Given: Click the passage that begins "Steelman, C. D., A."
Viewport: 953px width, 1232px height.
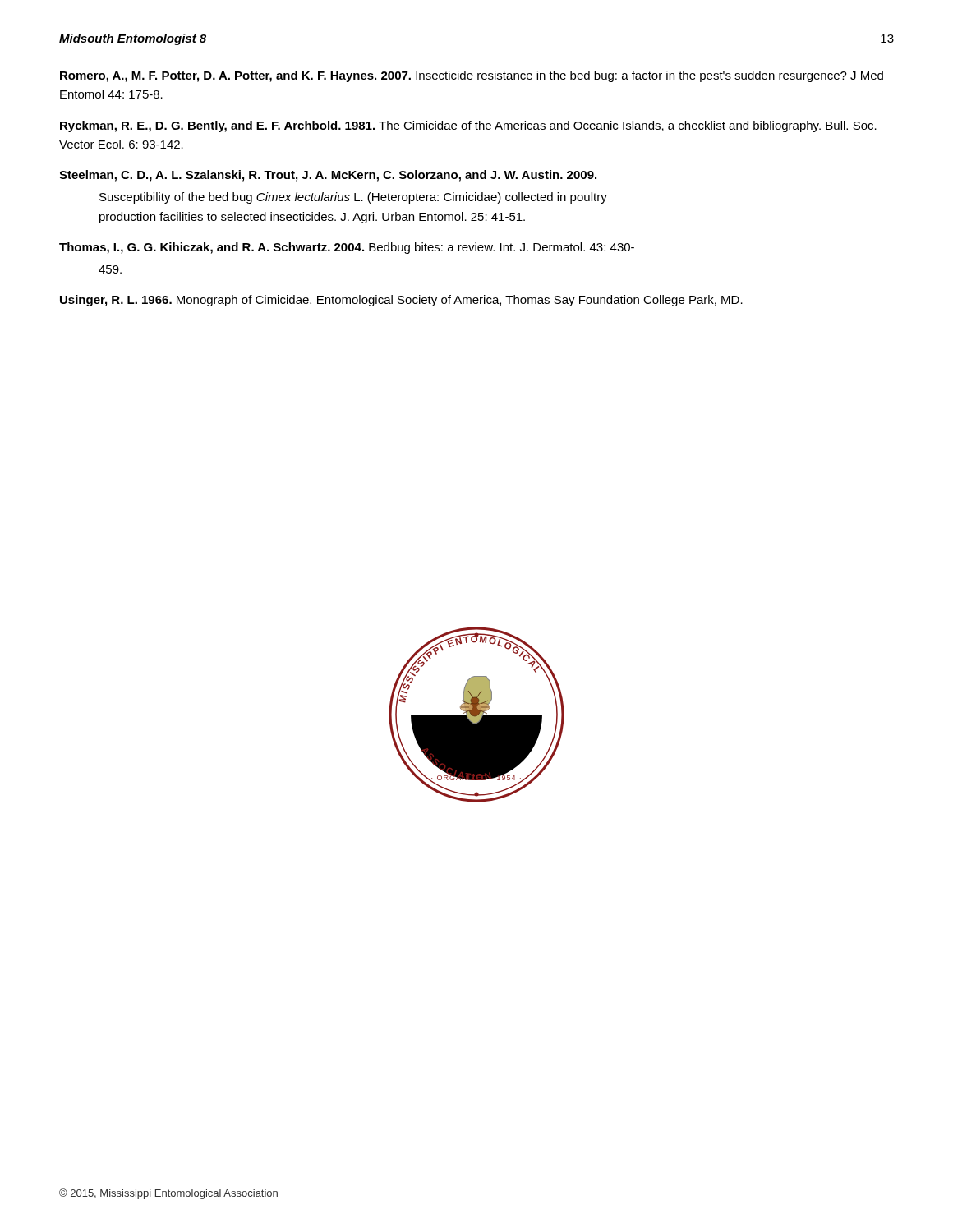Looking at the screenshot, I should (x=476, y=195).
